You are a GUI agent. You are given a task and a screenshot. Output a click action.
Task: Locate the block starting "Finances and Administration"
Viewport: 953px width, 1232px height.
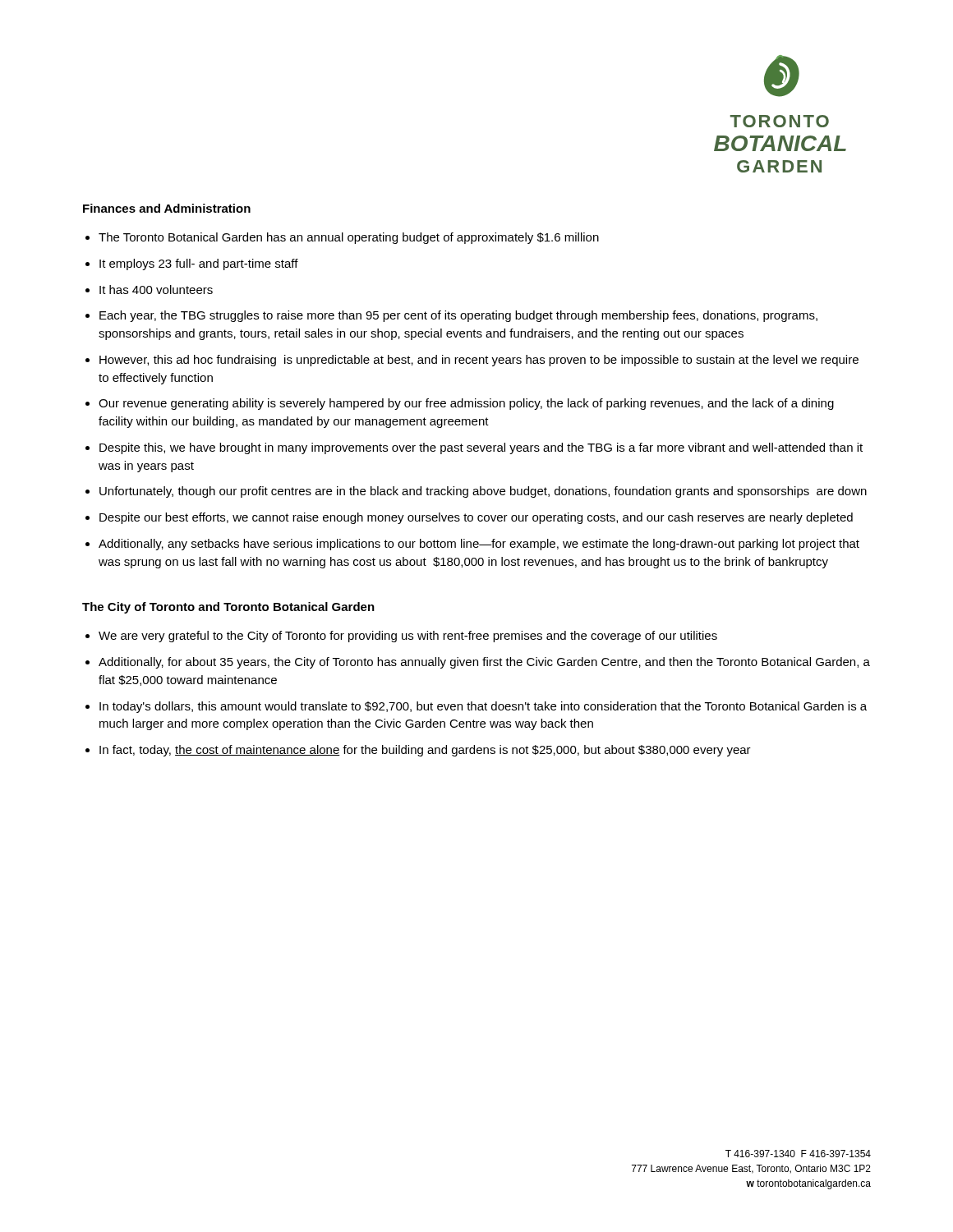tap(166, 208)
